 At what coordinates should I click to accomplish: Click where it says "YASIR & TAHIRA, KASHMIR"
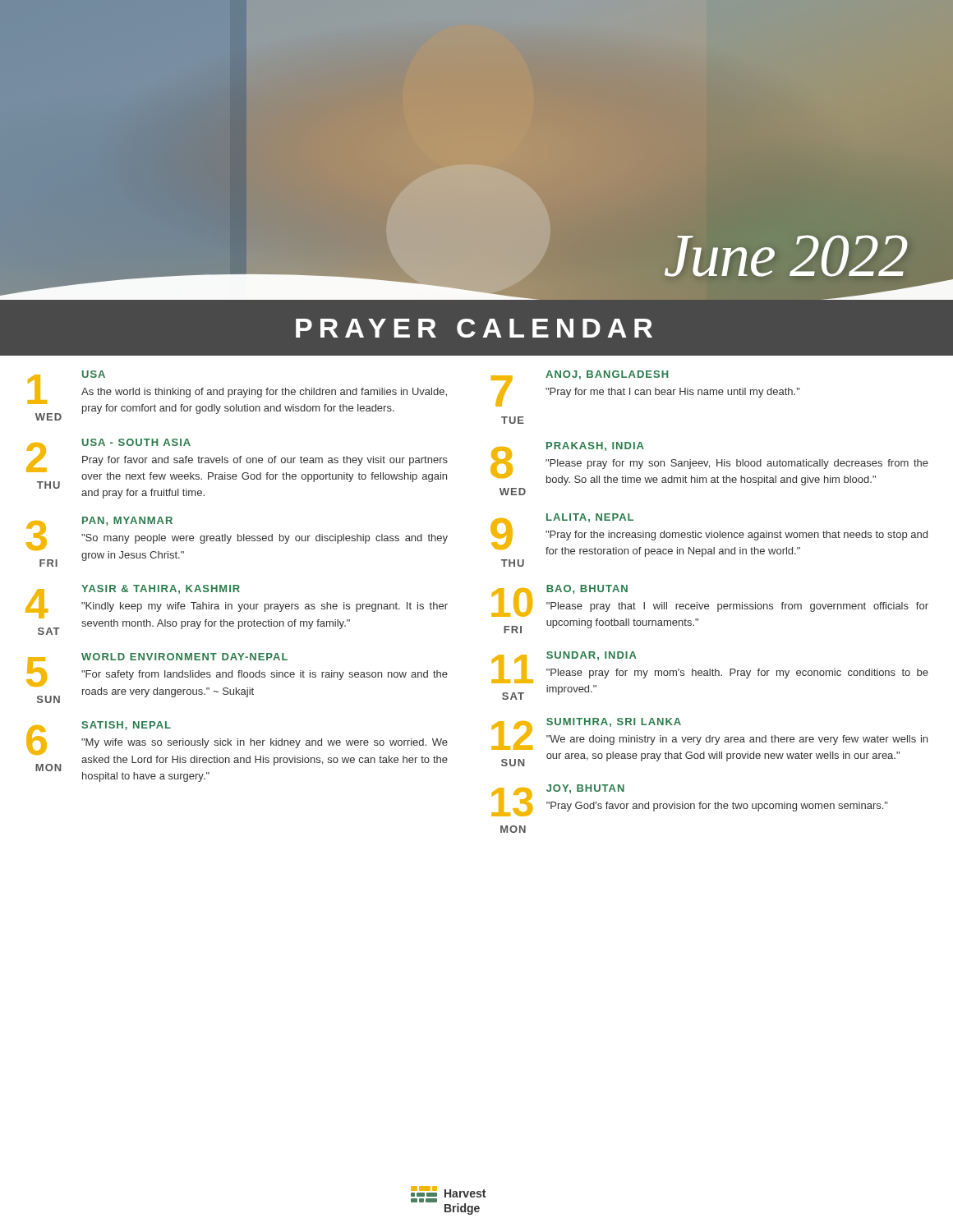click(x=161, y=589)
